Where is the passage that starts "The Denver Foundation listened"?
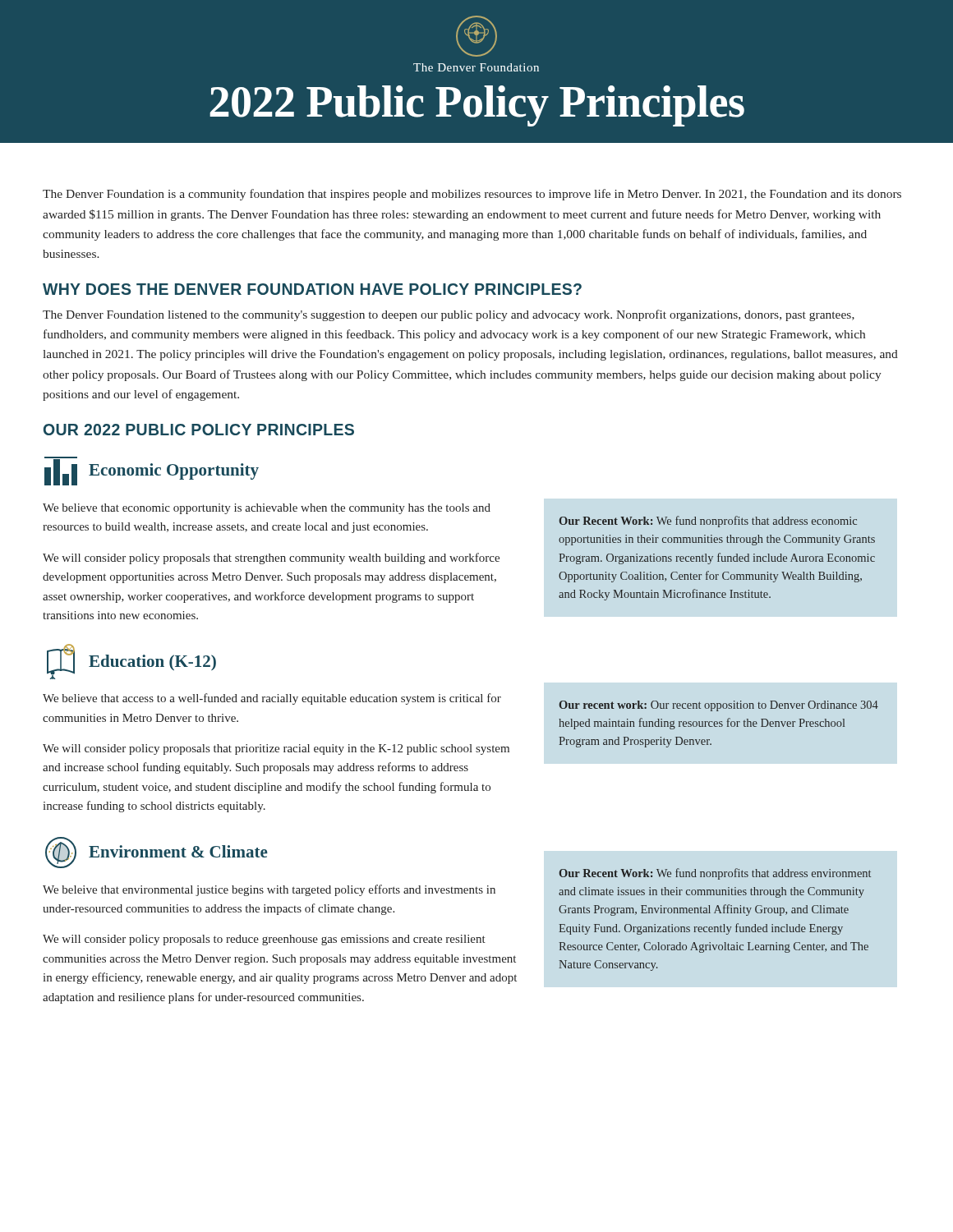Screen dimensions: 1232x953 pyautogui.click(x=470, y=354)
